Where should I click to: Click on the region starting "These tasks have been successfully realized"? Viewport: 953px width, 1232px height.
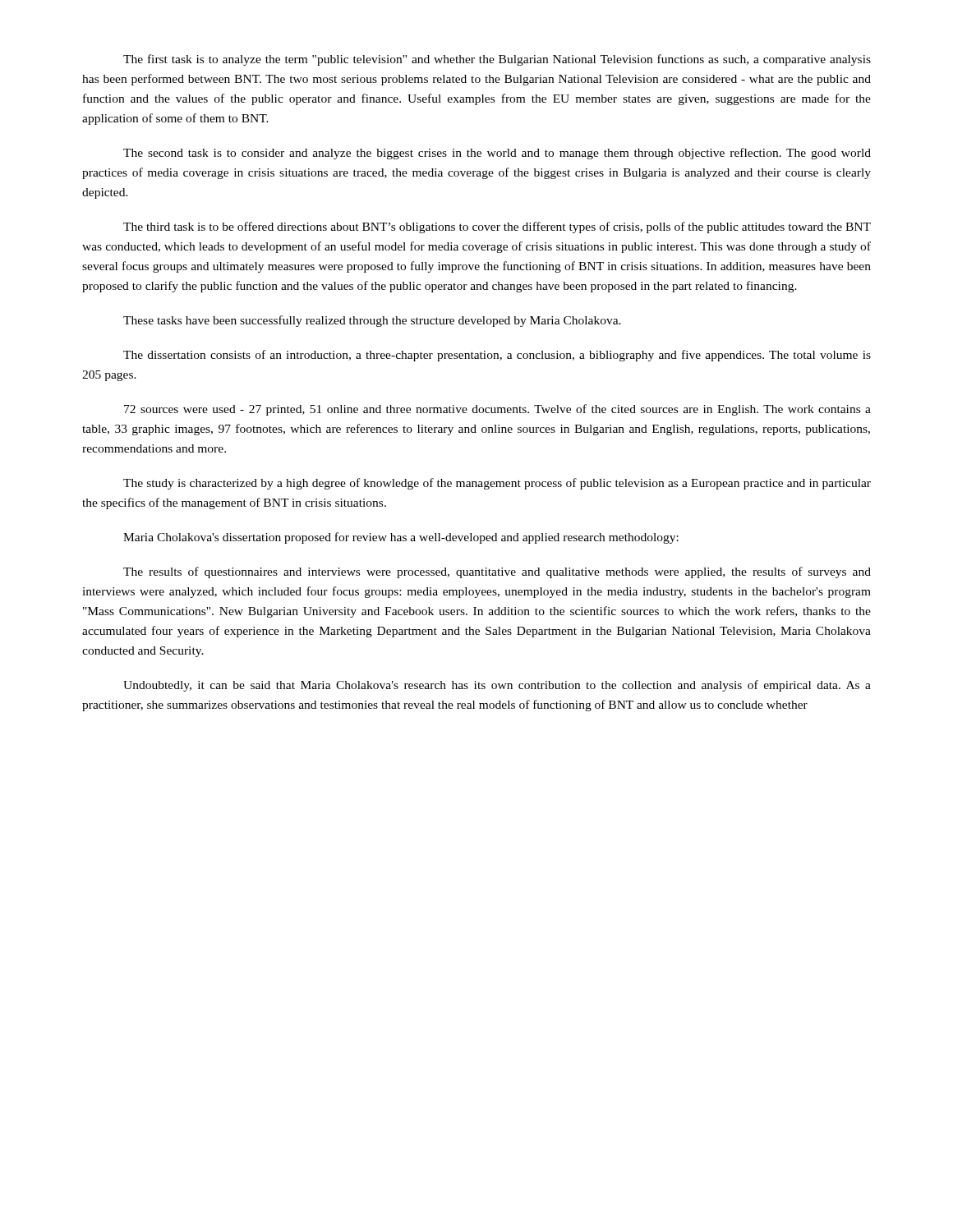click(476, 320)
